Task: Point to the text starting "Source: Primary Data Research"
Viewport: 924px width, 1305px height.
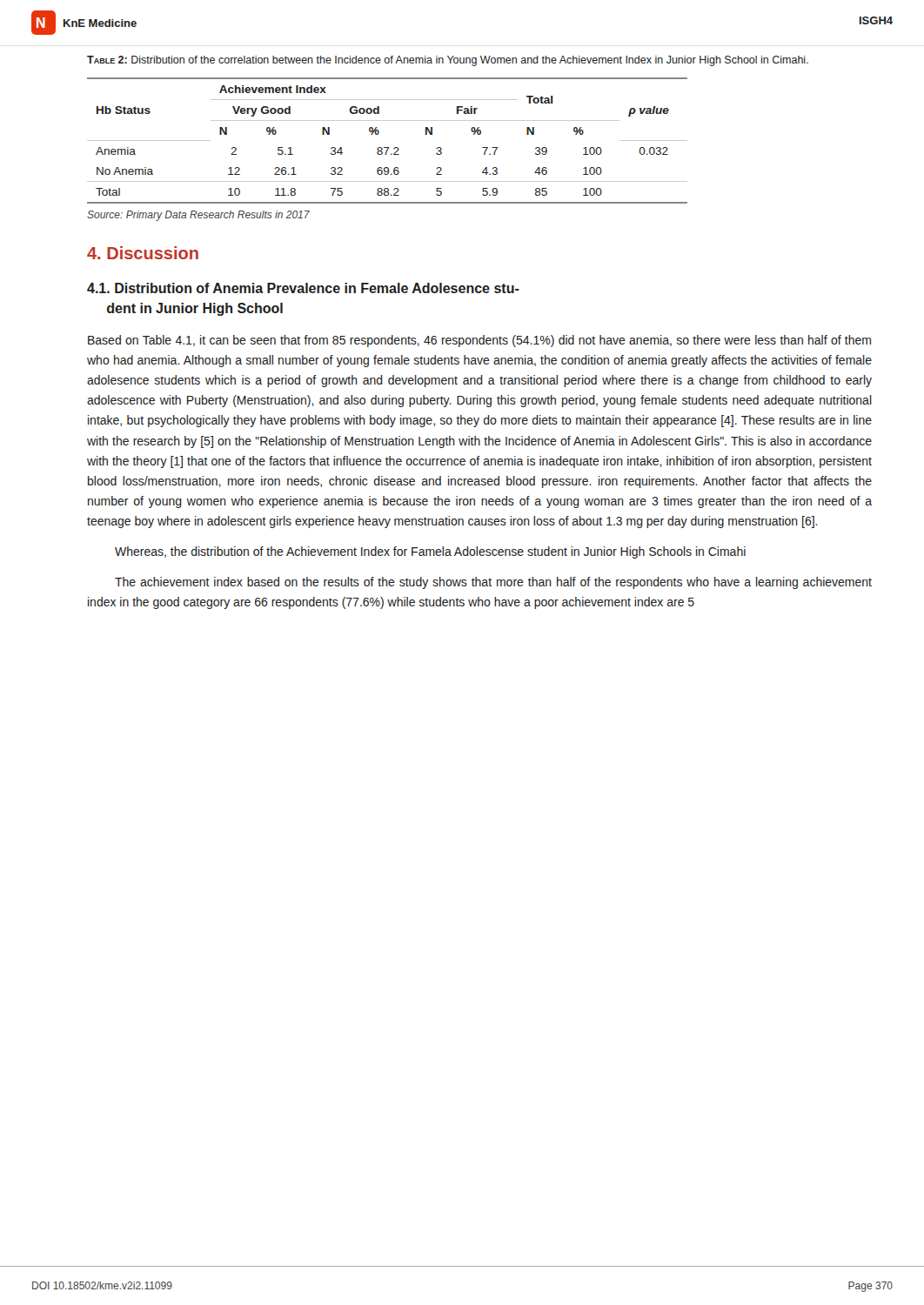Action: coord(198,215)
